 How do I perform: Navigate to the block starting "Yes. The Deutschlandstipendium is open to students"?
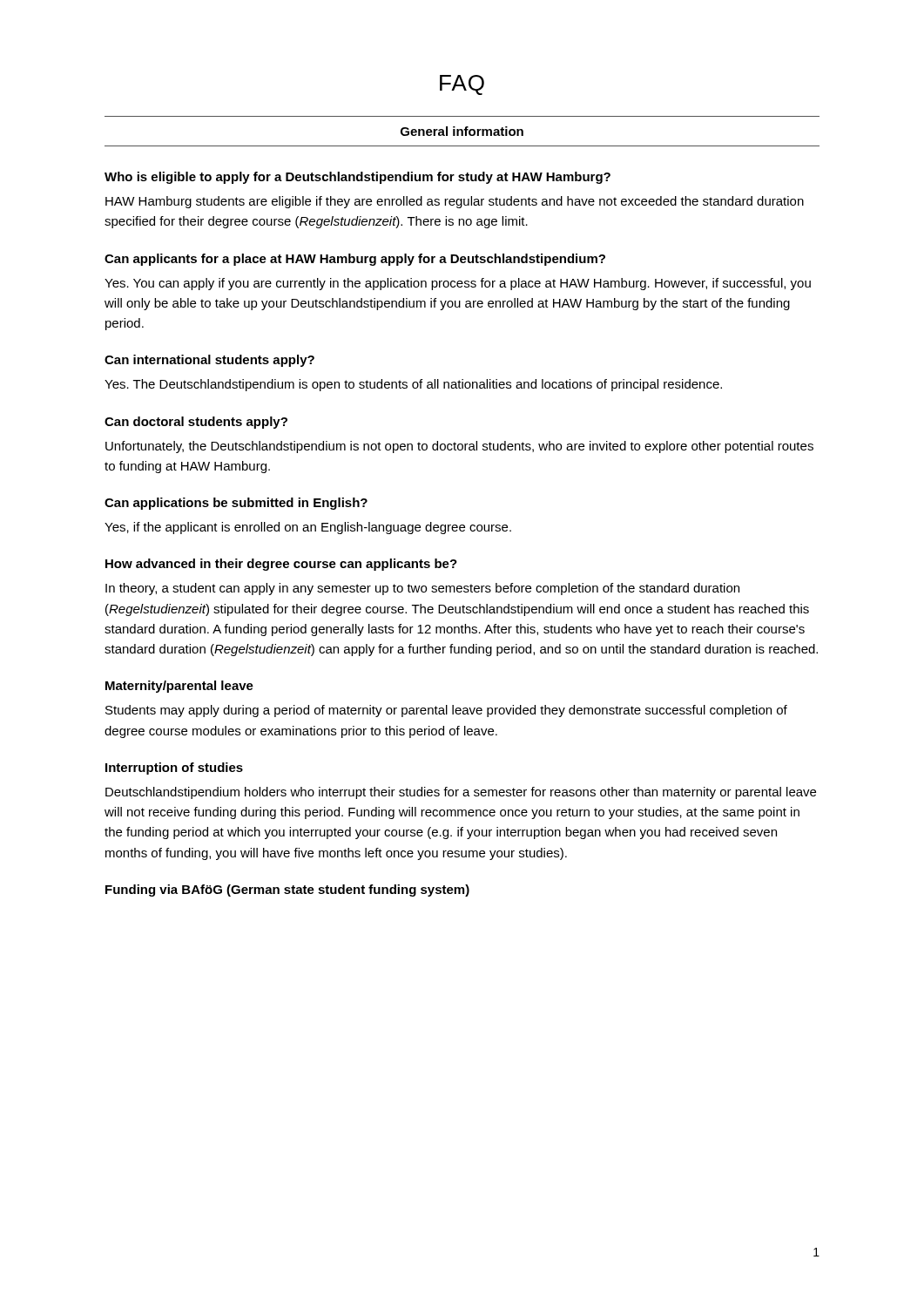click(414, 384)
